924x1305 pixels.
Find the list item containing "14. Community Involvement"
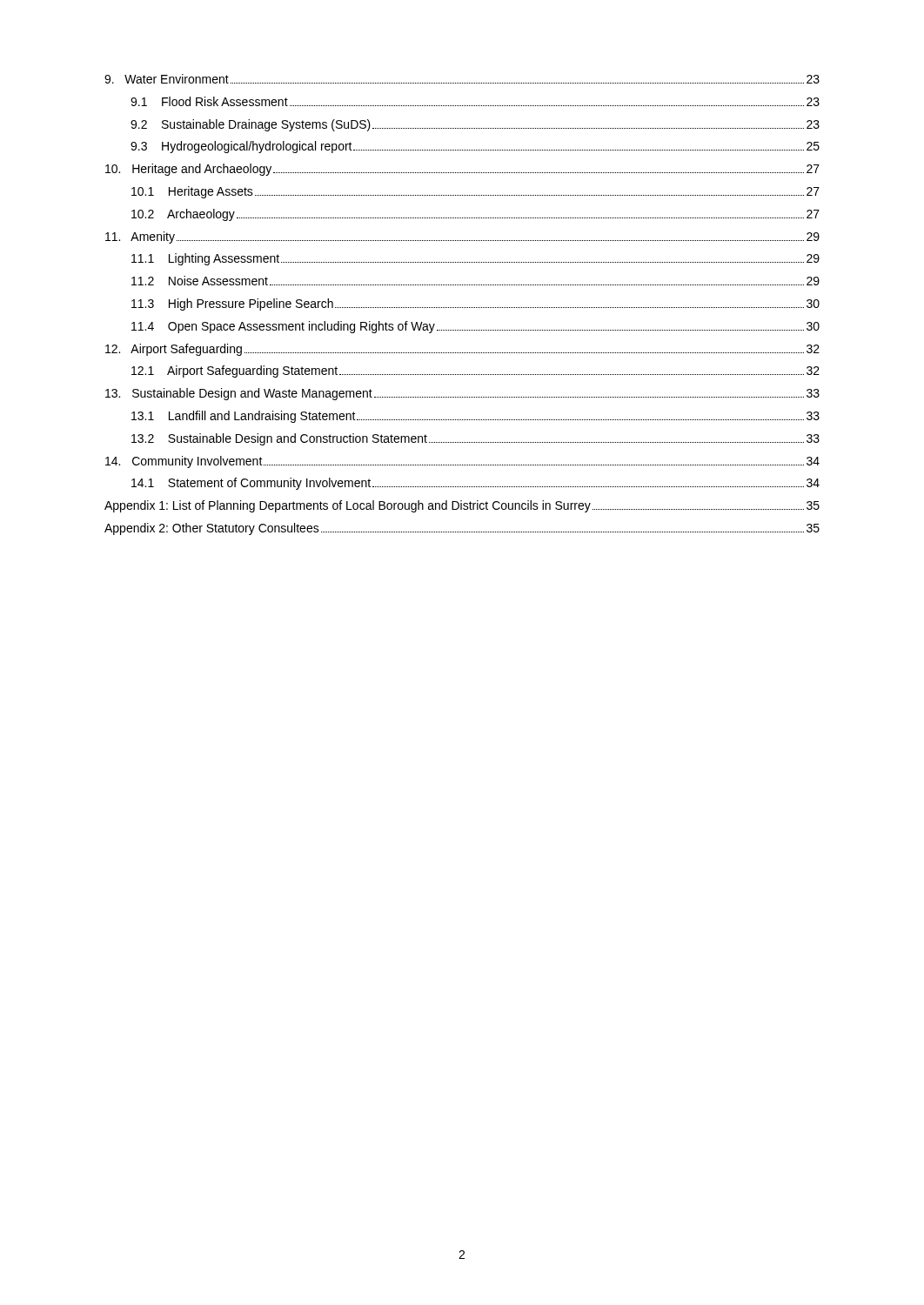coord(462,462)
